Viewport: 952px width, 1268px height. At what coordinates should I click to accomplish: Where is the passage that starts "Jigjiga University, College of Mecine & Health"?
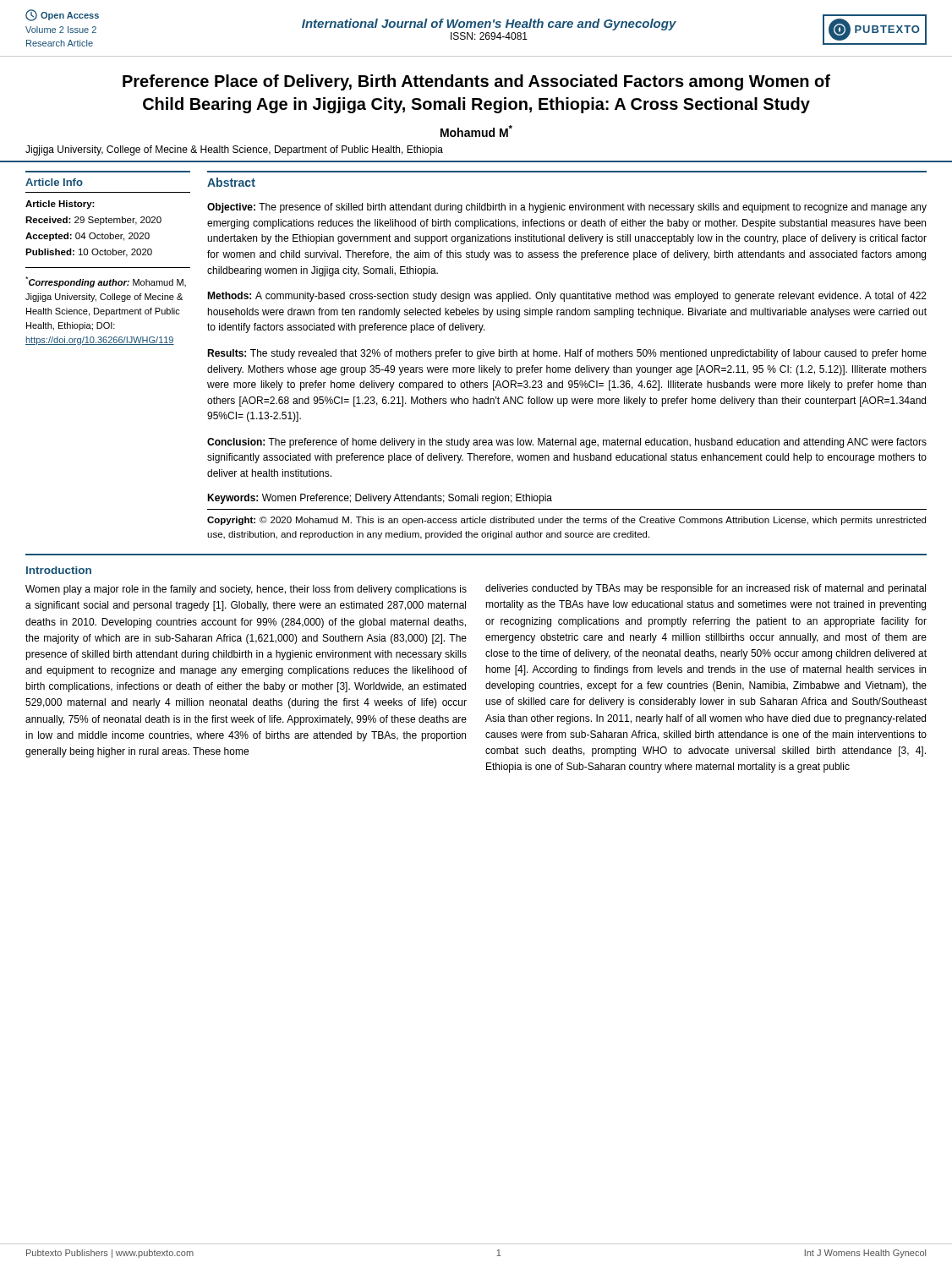[x=234, y=150]
